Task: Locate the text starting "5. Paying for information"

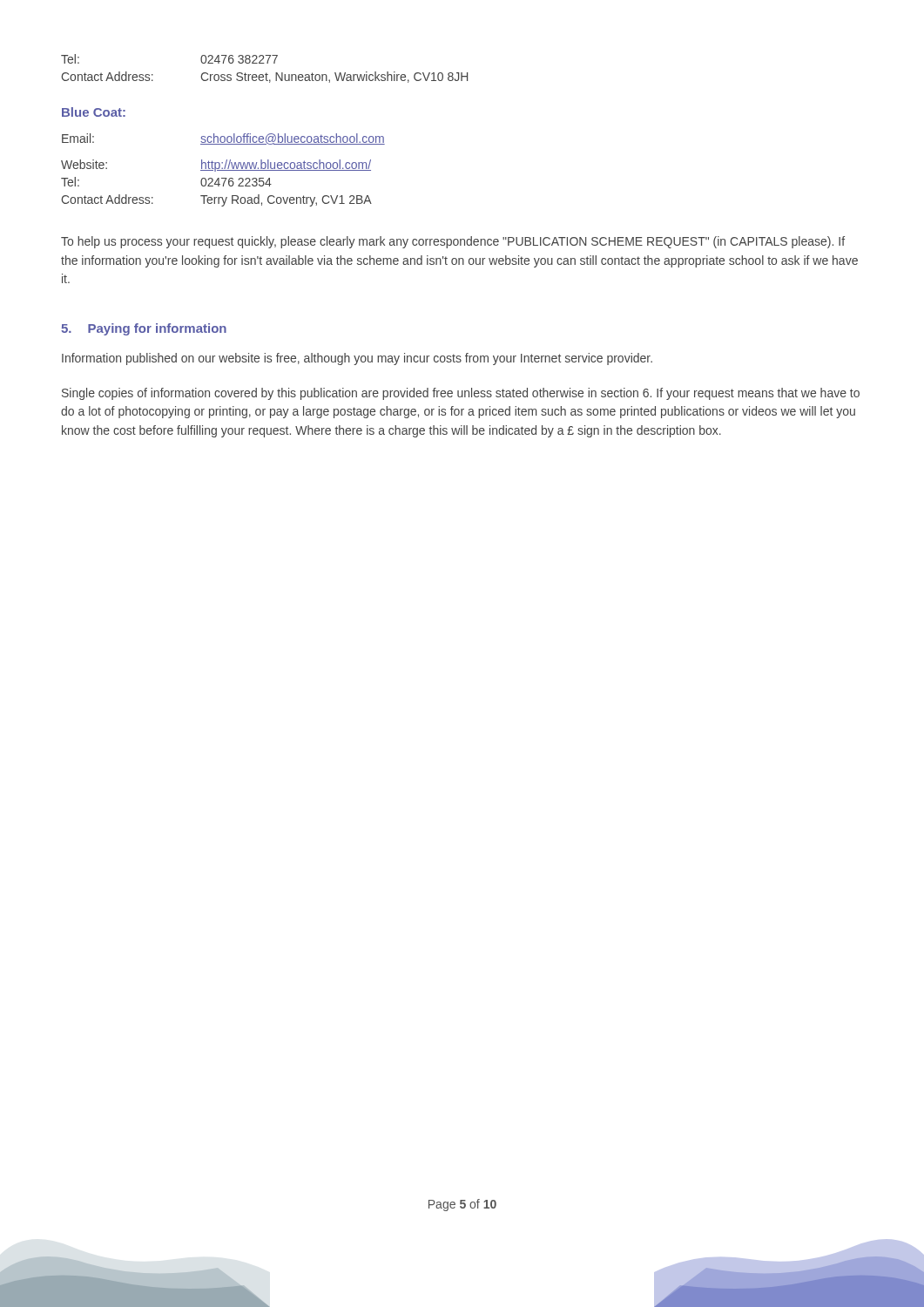Action: pos(144,328)
